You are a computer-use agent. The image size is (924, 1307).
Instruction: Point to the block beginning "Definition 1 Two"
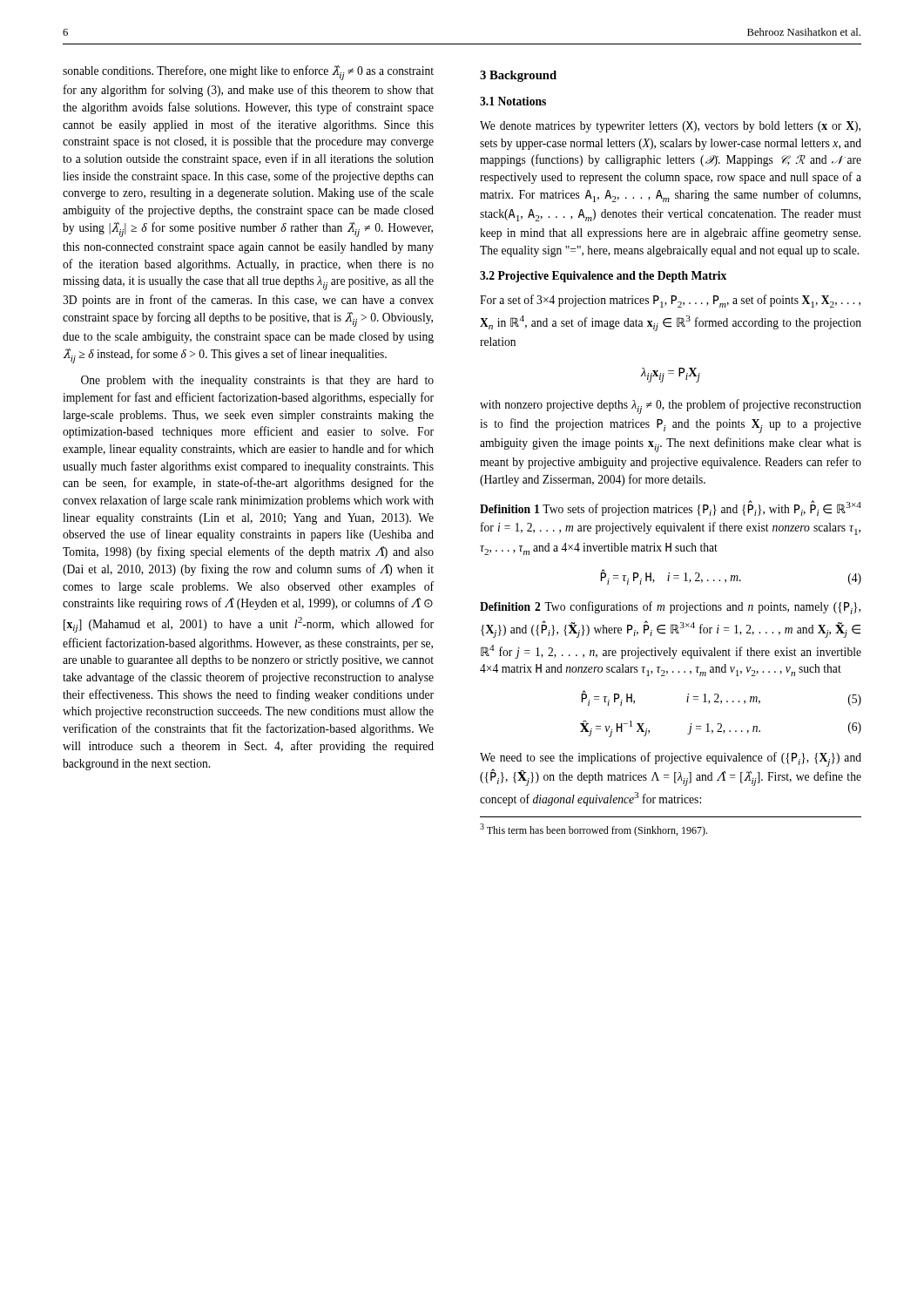click(671, 528)
